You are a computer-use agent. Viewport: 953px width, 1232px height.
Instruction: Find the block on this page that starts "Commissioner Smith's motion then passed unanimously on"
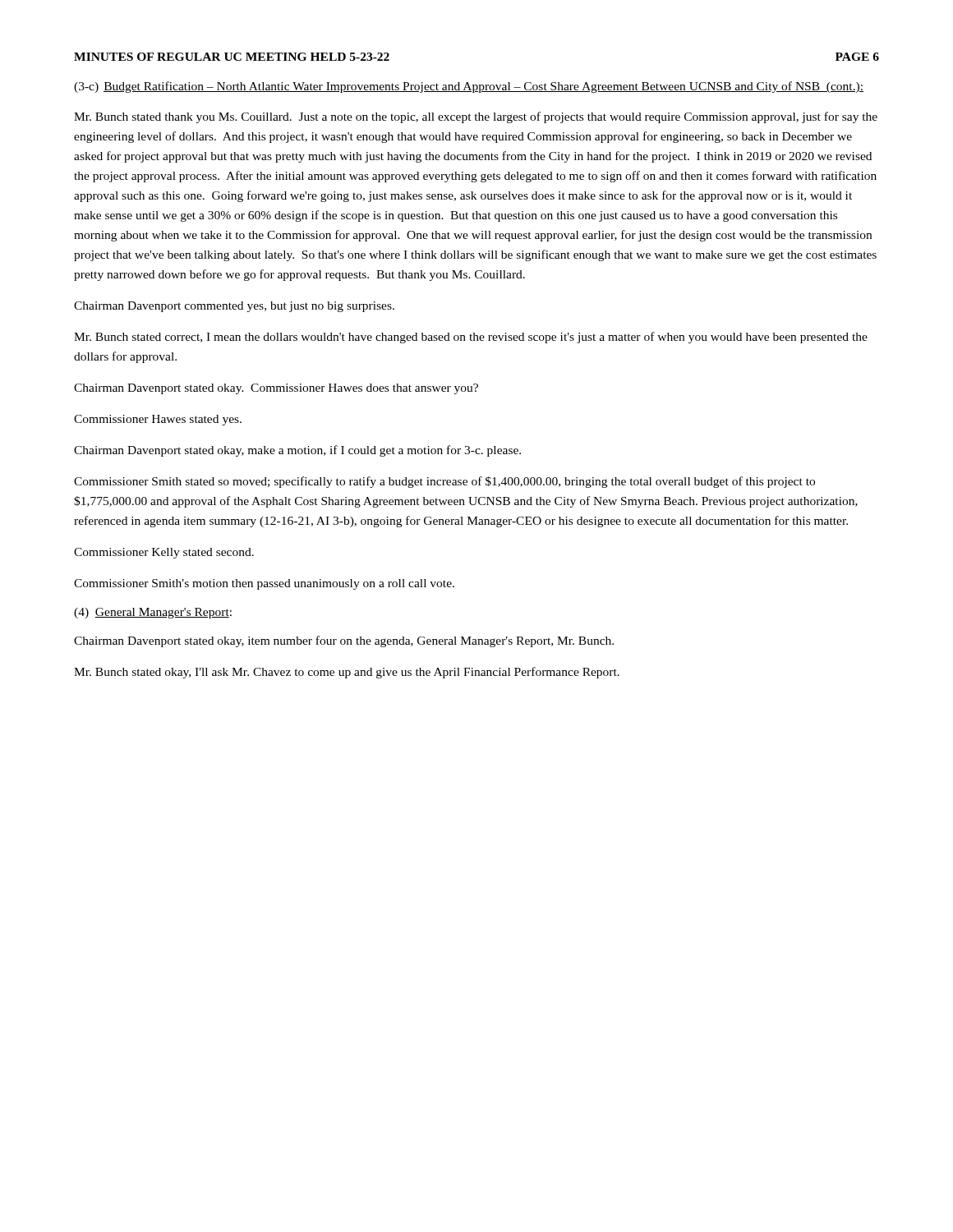click(265, 583)
